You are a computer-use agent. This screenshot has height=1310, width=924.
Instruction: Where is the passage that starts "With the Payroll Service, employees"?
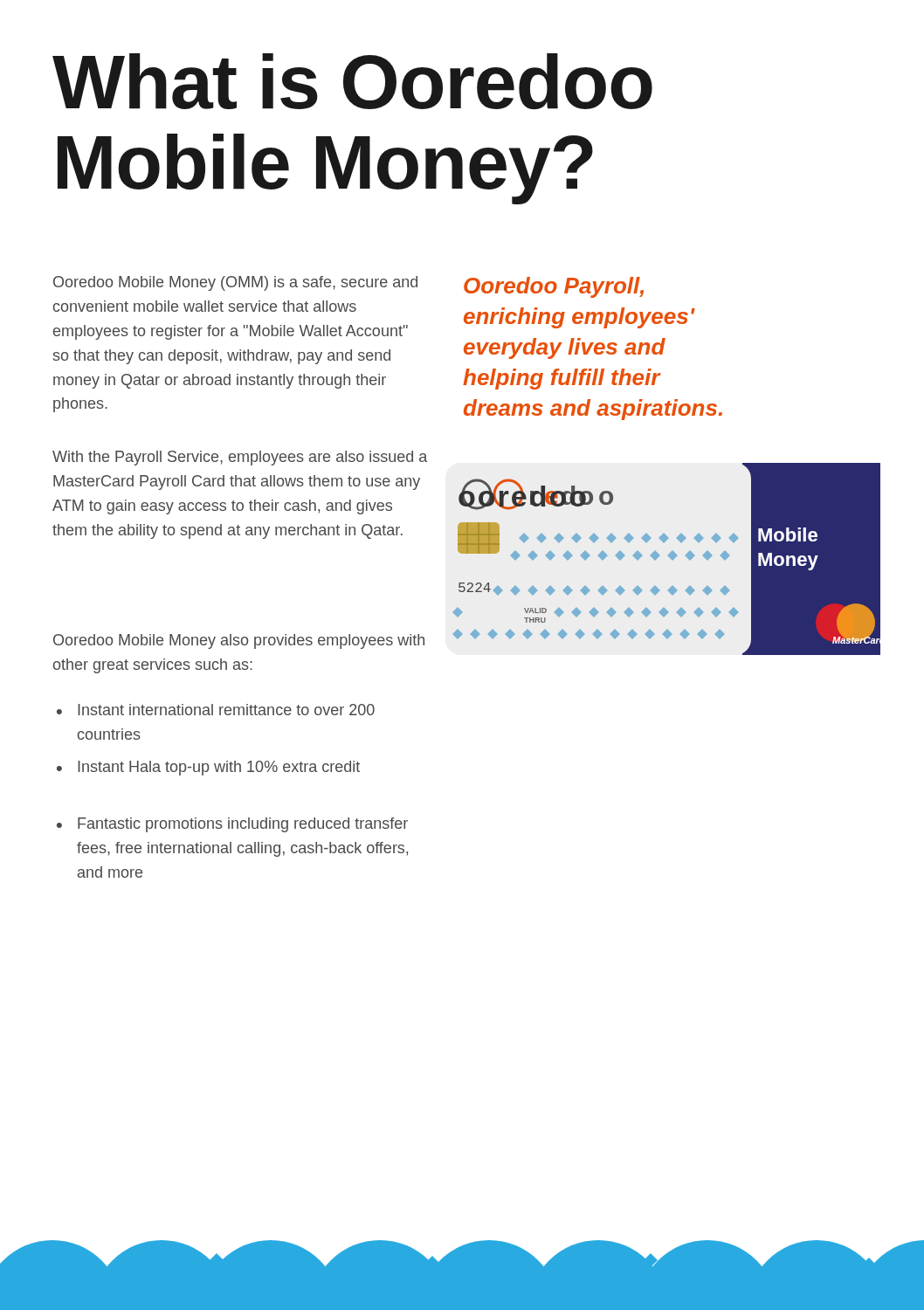pos(240,493)
